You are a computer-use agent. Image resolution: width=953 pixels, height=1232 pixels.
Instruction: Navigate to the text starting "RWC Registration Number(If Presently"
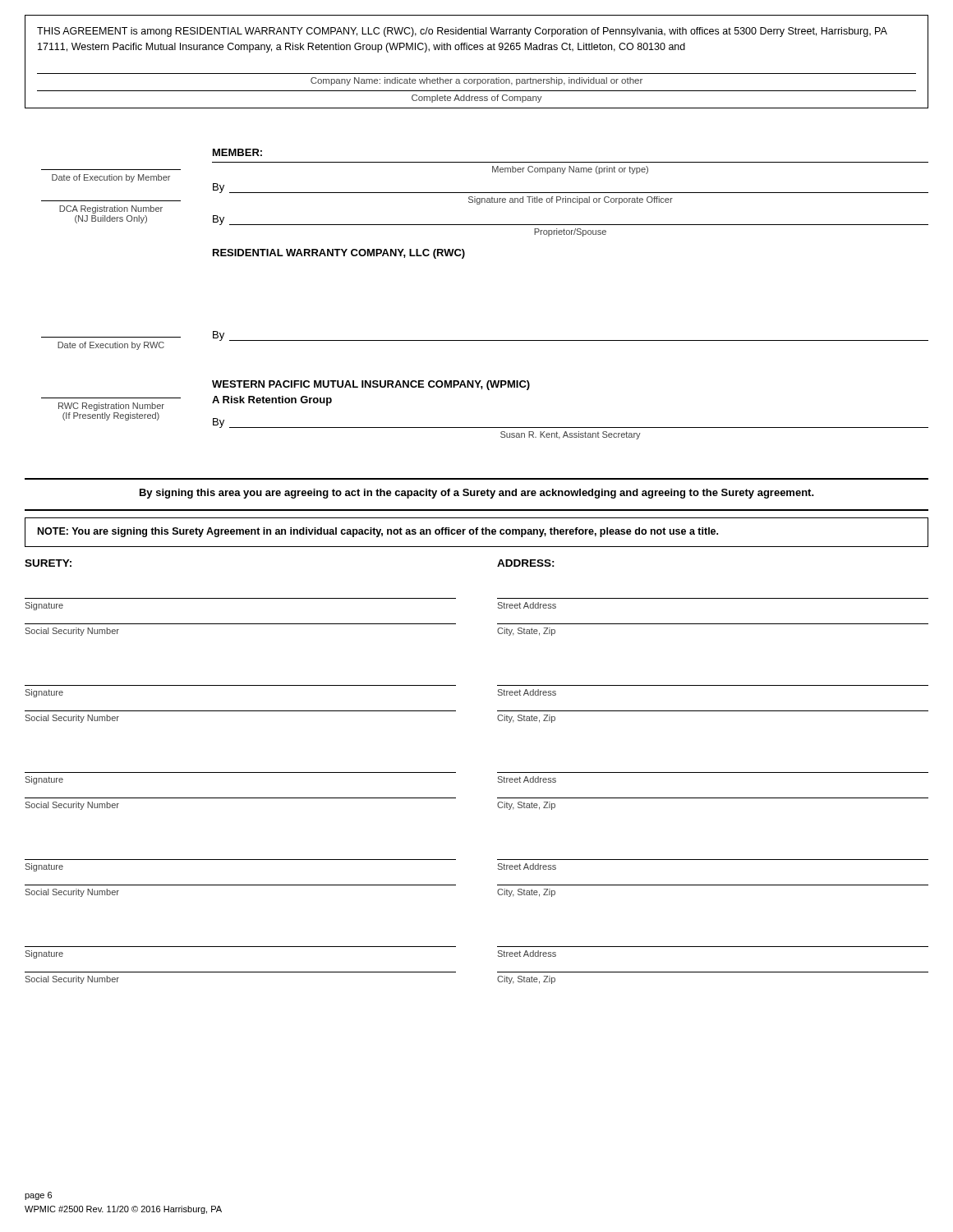click(111, 409)
